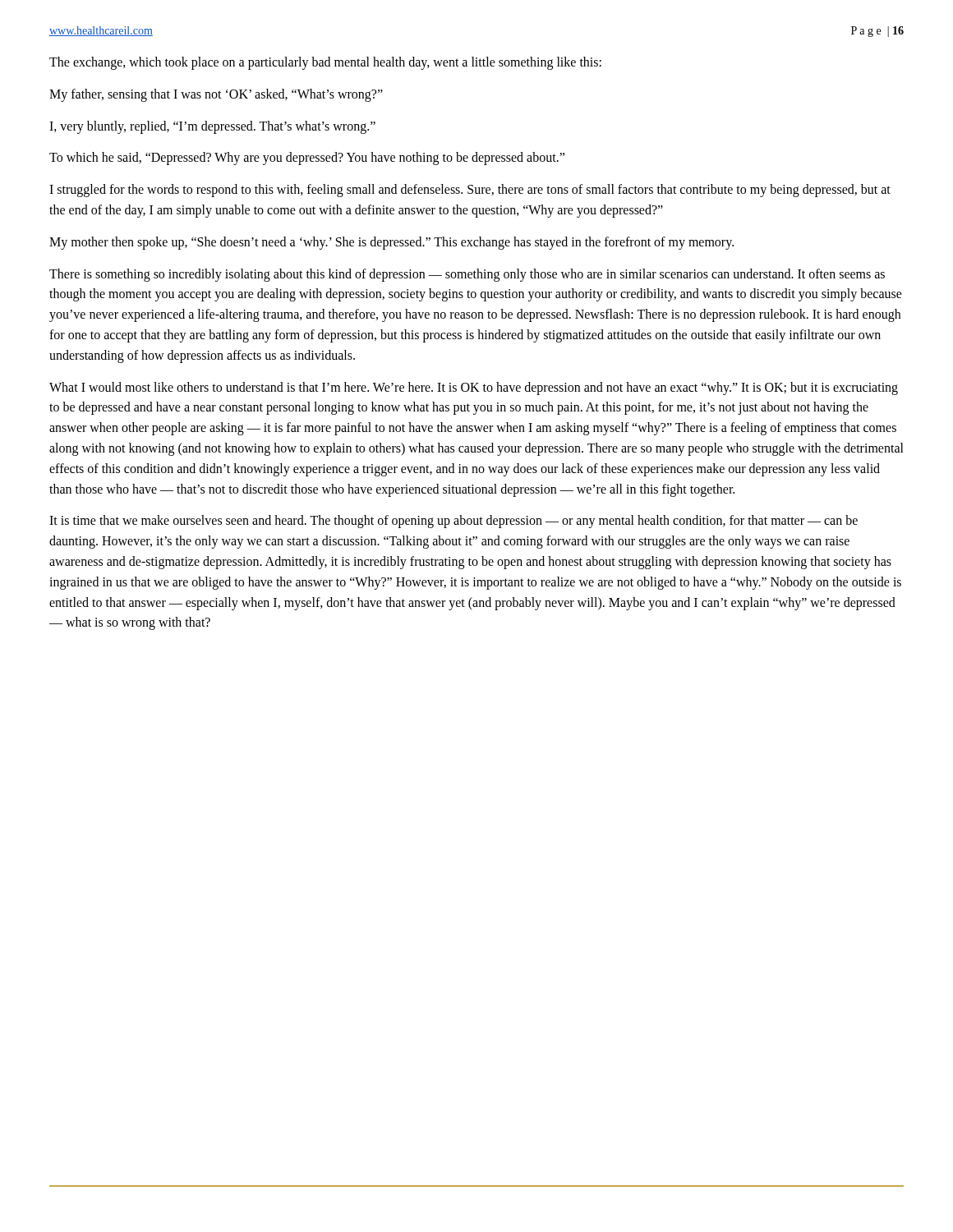Point to the text block starting "The exchange, which took place on a"
The image size is (953, 1232).
click(x=326, y=62)
